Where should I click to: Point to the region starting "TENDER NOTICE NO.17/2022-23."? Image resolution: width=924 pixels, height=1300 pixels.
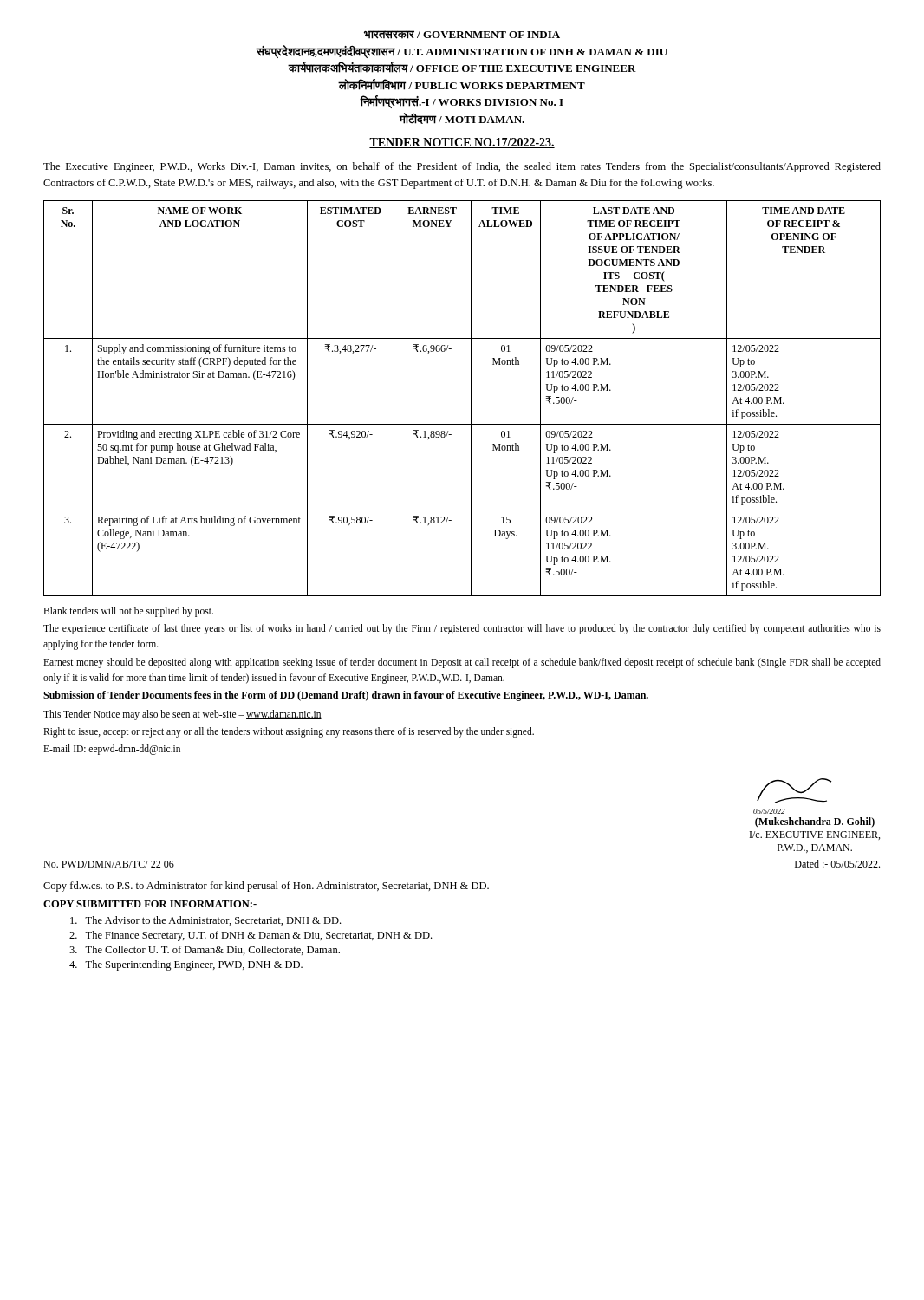pyautogui.click(x=462, y=143)
